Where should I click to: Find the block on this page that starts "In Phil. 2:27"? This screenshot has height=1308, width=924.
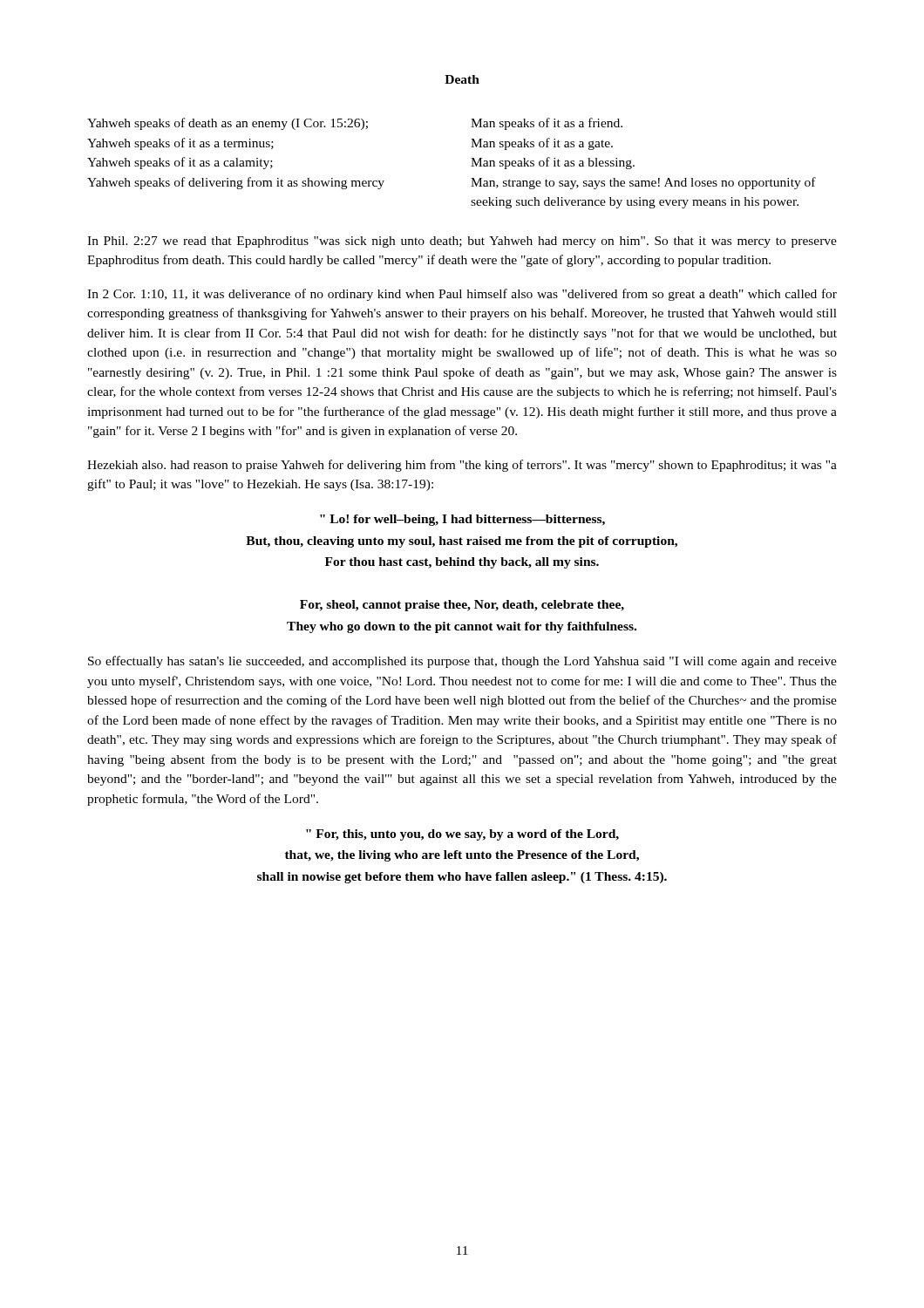[x=462, y=250]
